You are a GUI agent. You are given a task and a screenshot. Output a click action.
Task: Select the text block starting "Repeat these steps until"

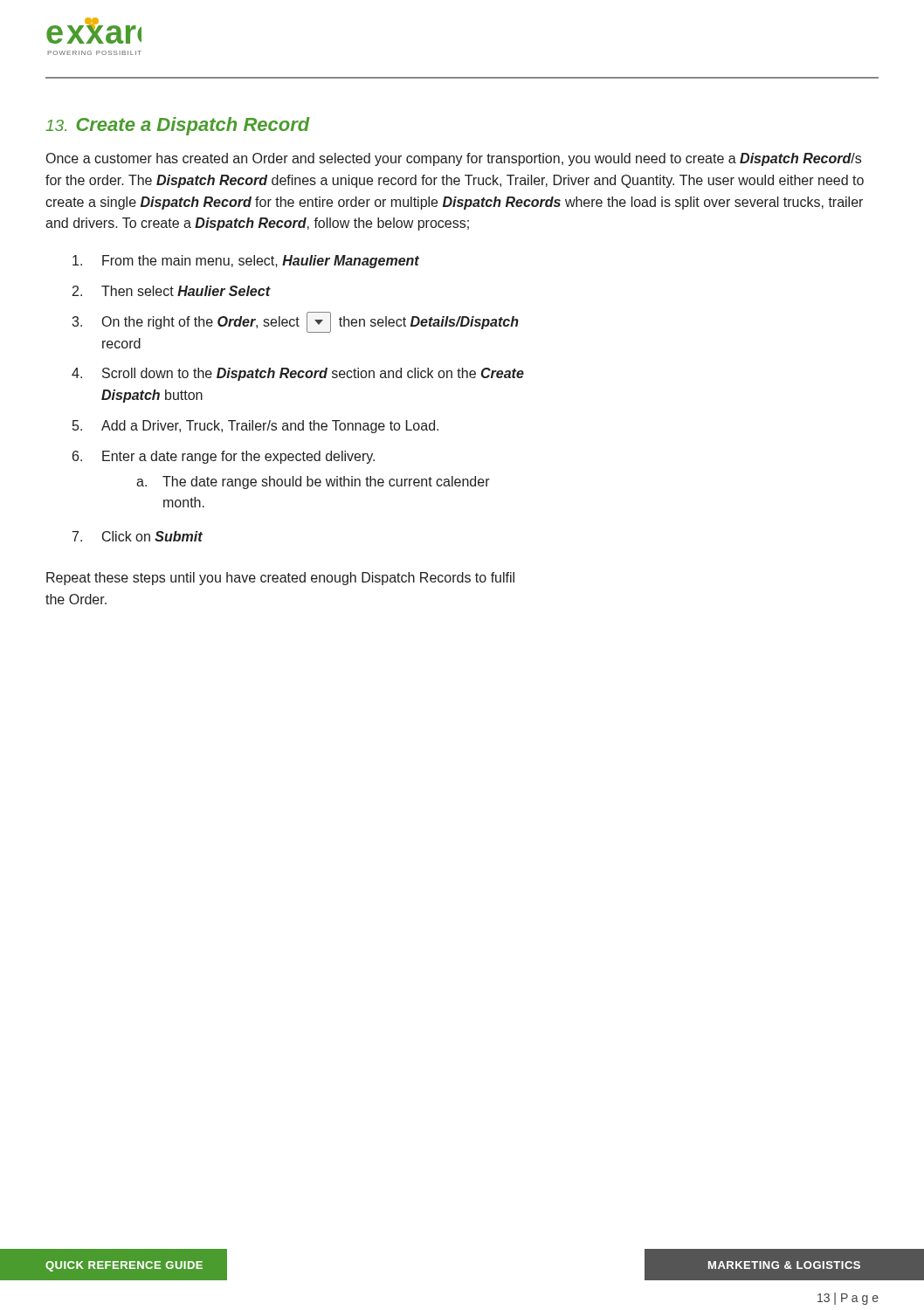click(x=280, y=589)
